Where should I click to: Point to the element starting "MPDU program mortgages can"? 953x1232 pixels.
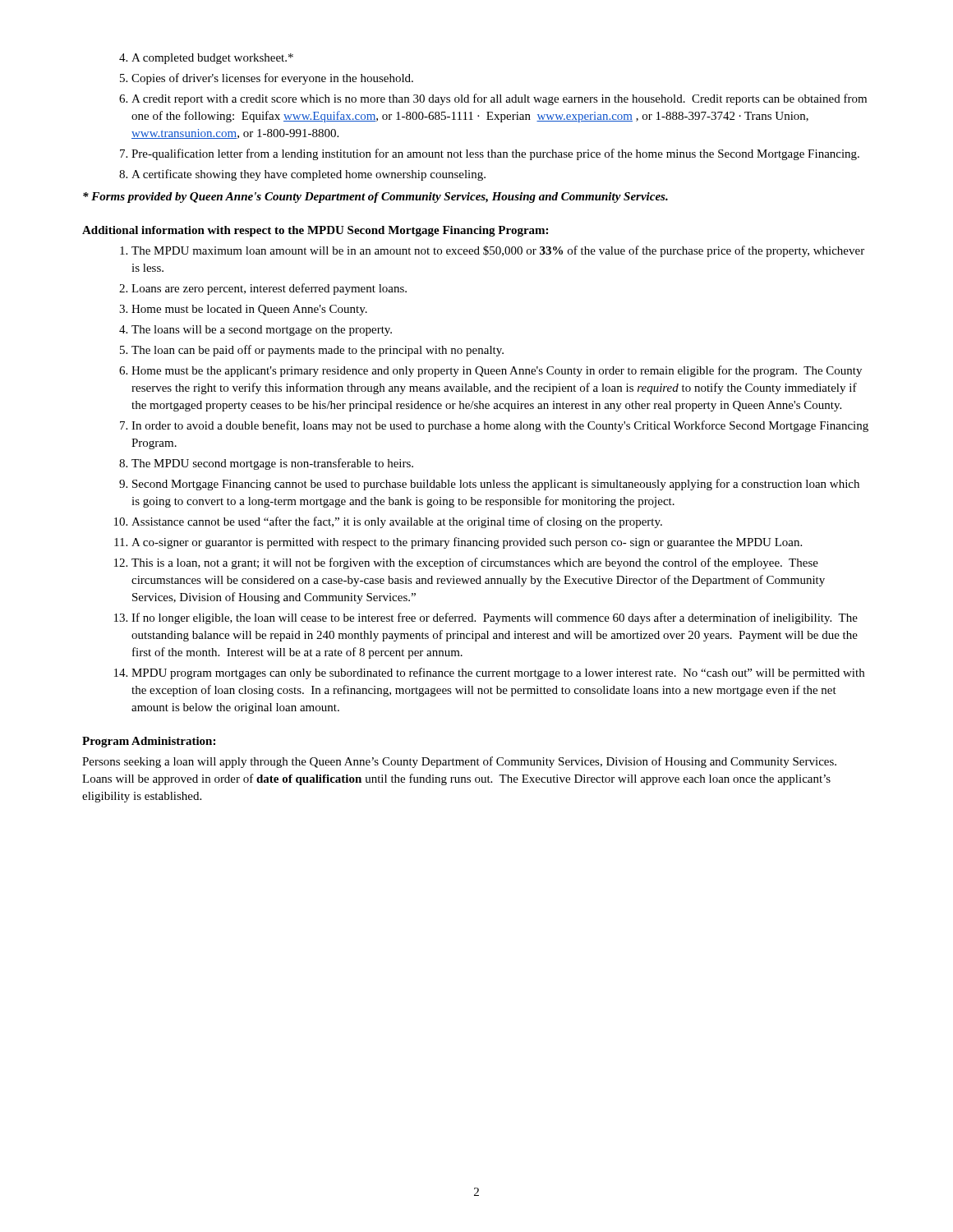[x=501, y=690]
